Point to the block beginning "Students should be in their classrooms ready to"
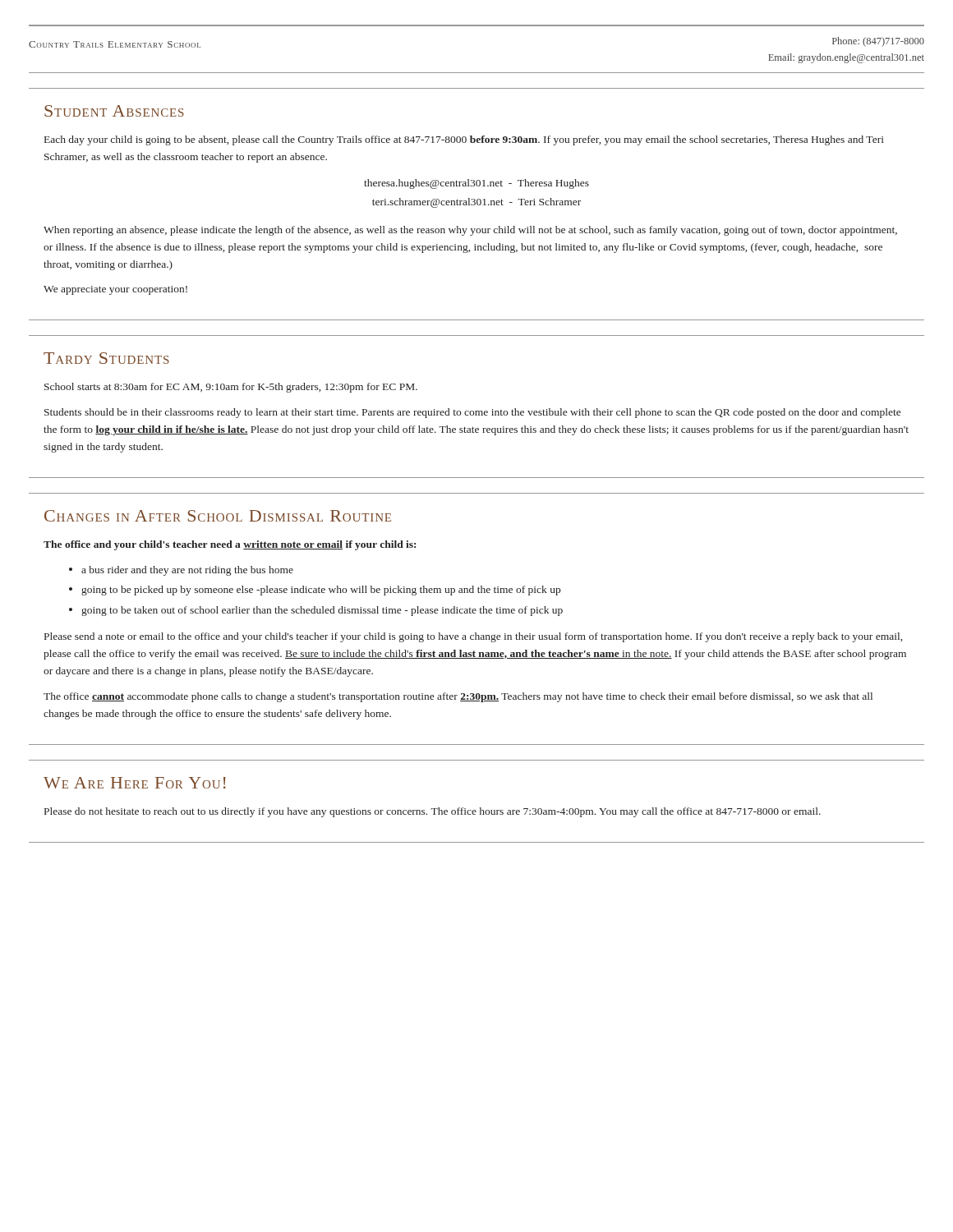Viewport: 953px width, 1232px height. [x=476, y=429]
